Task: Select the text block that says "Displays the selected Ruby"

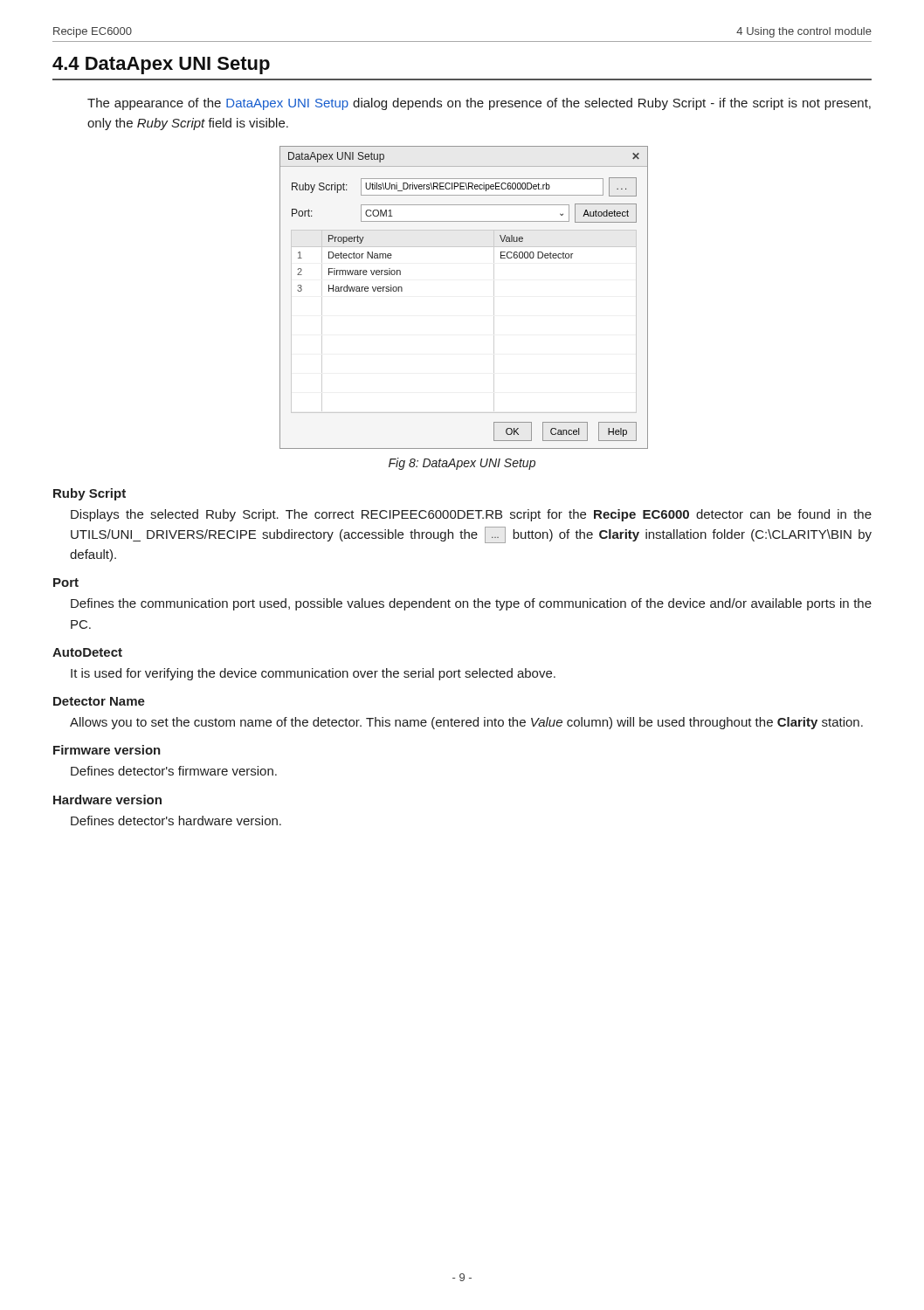Action: (471, 534)
